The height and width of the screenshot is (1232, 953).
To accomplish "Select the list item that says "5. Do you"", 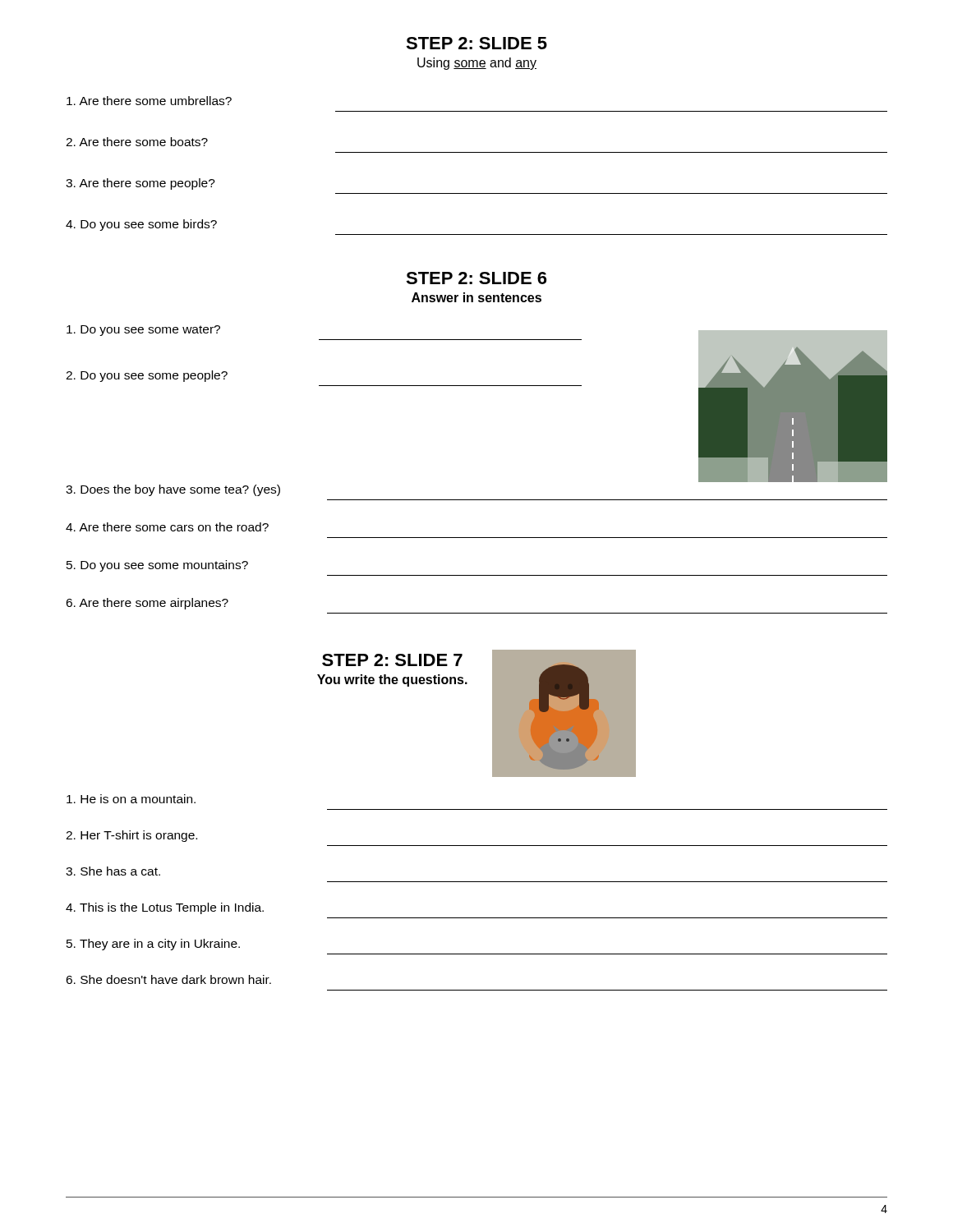I will [476, 567].
